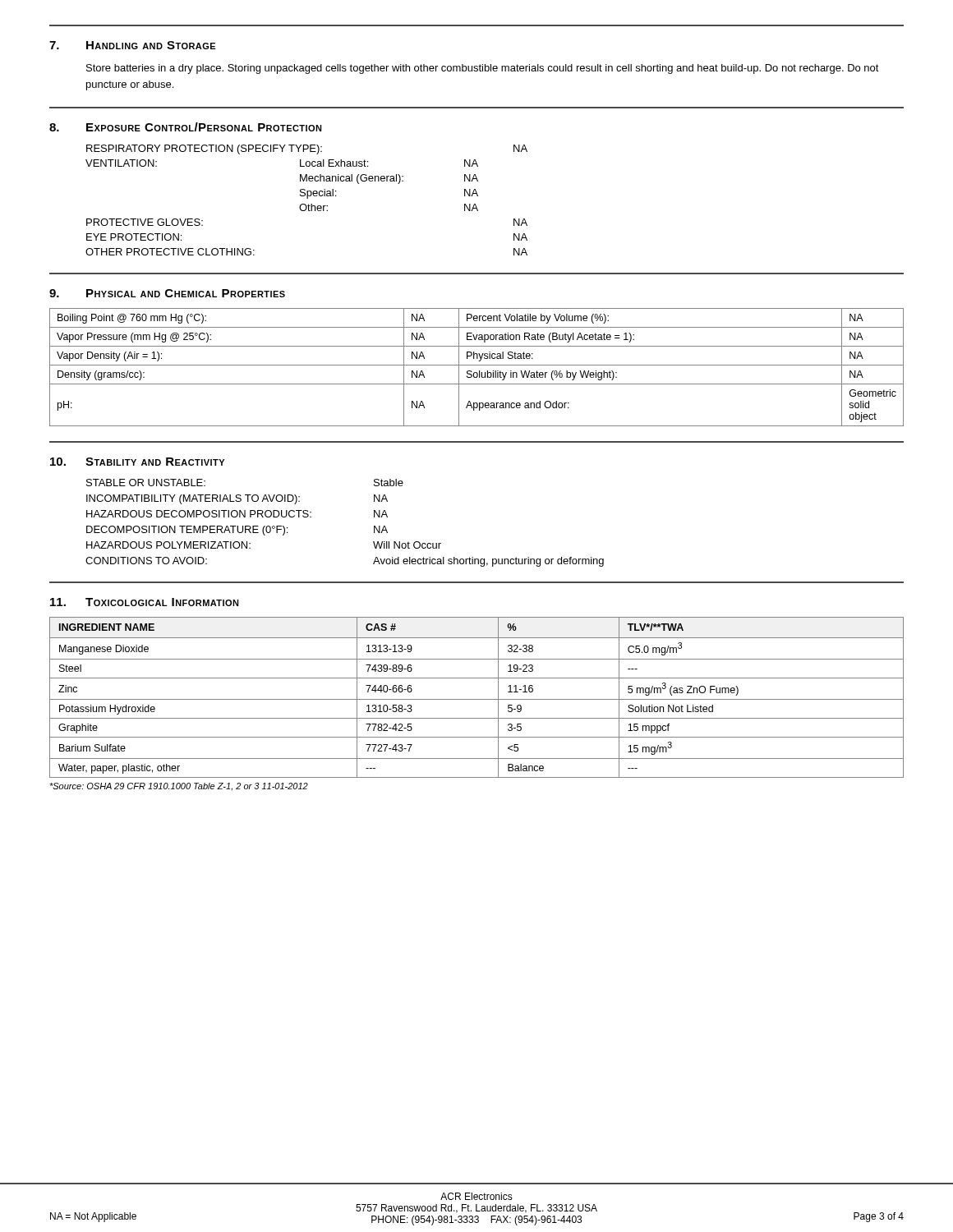This screenshot has width=953, height=1232.
Task: Click on the passage starting "9. Physical and Chemical"
Action: pos(167,293)
